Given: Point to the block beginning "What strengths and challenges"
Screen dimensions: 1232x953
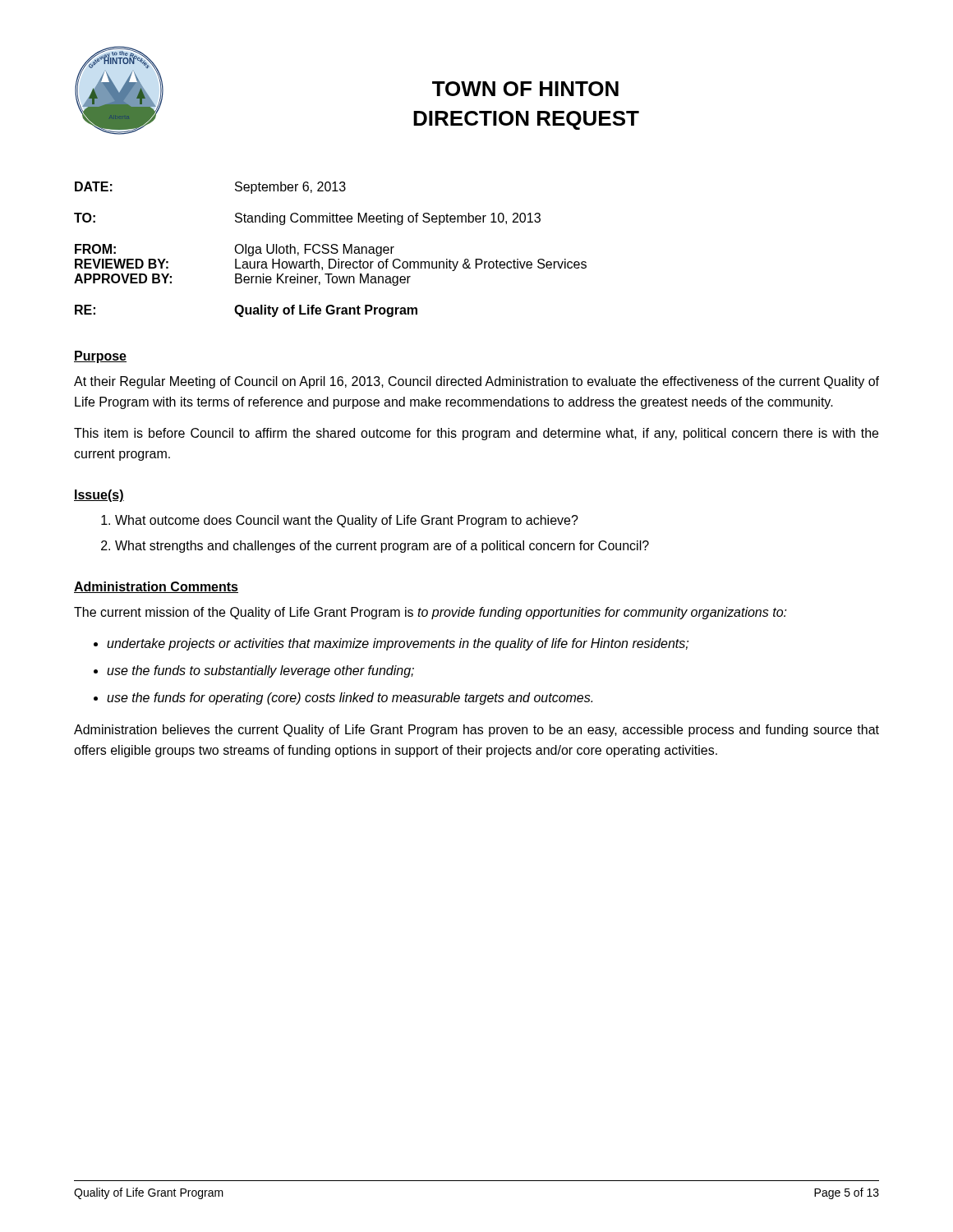Looking at the screenshot, I should [x=382, y=546].
